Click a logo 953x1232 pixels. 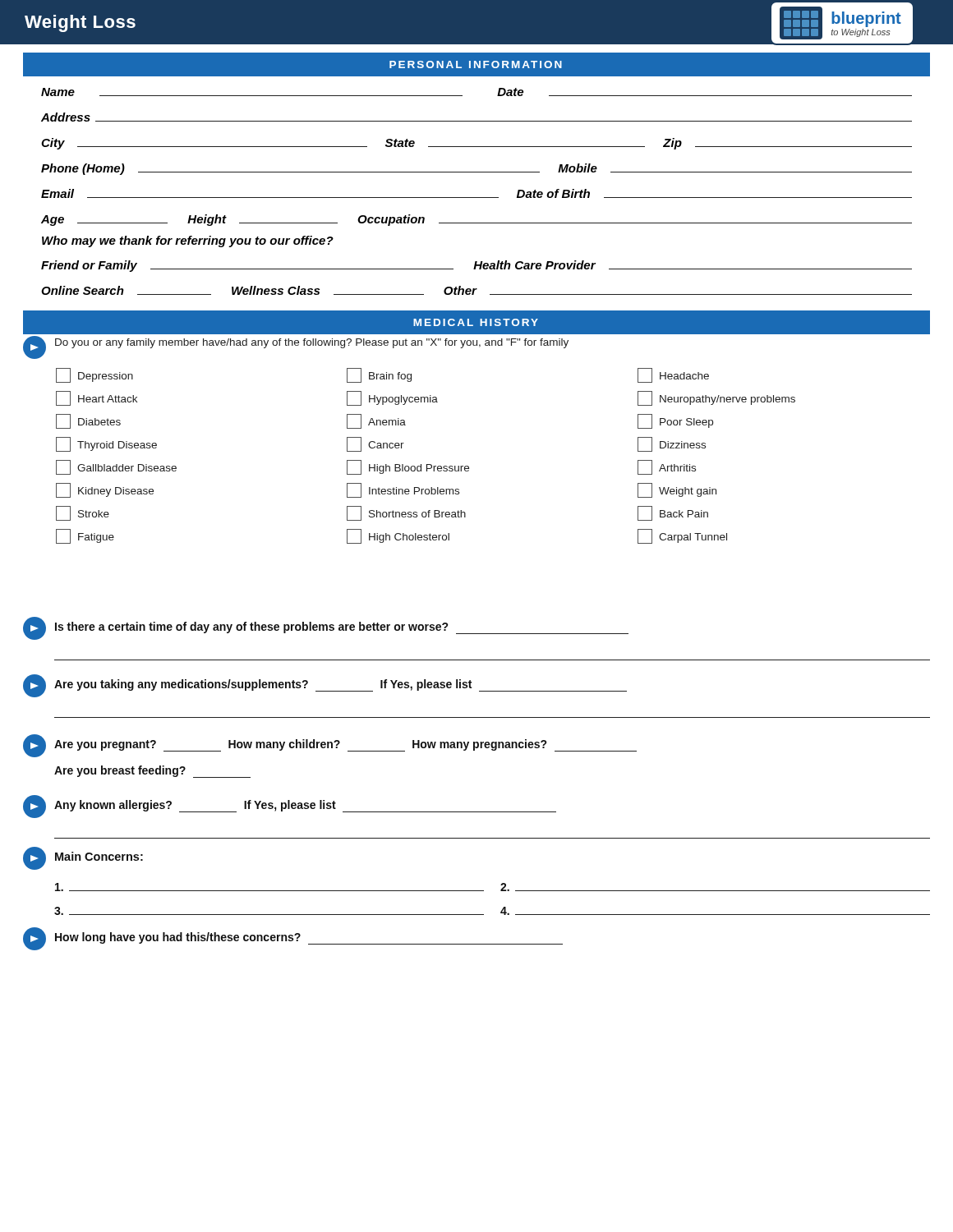tap(842, 23)
